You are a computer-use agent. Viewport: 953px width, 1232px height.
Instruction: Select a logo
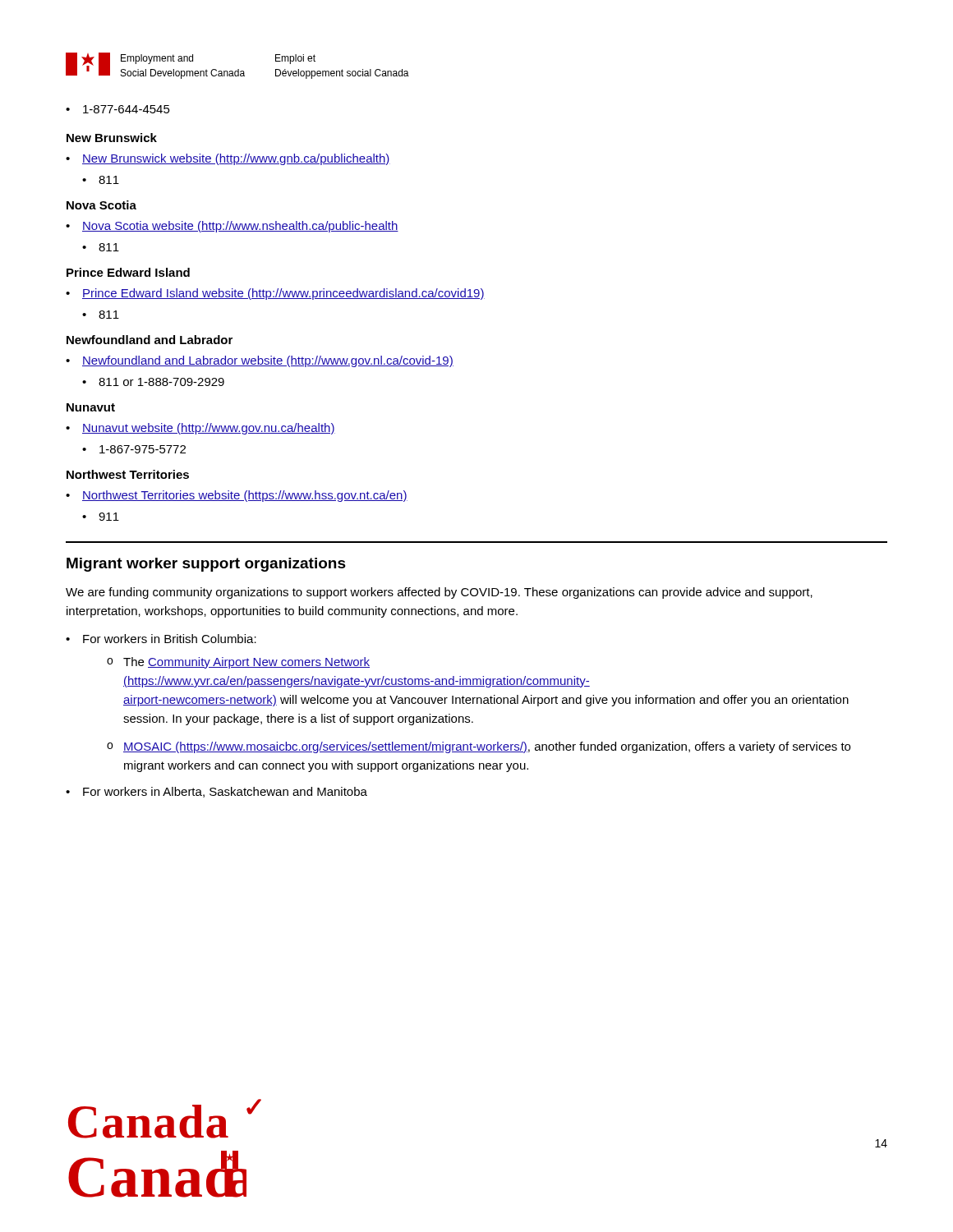point(166,1151)
